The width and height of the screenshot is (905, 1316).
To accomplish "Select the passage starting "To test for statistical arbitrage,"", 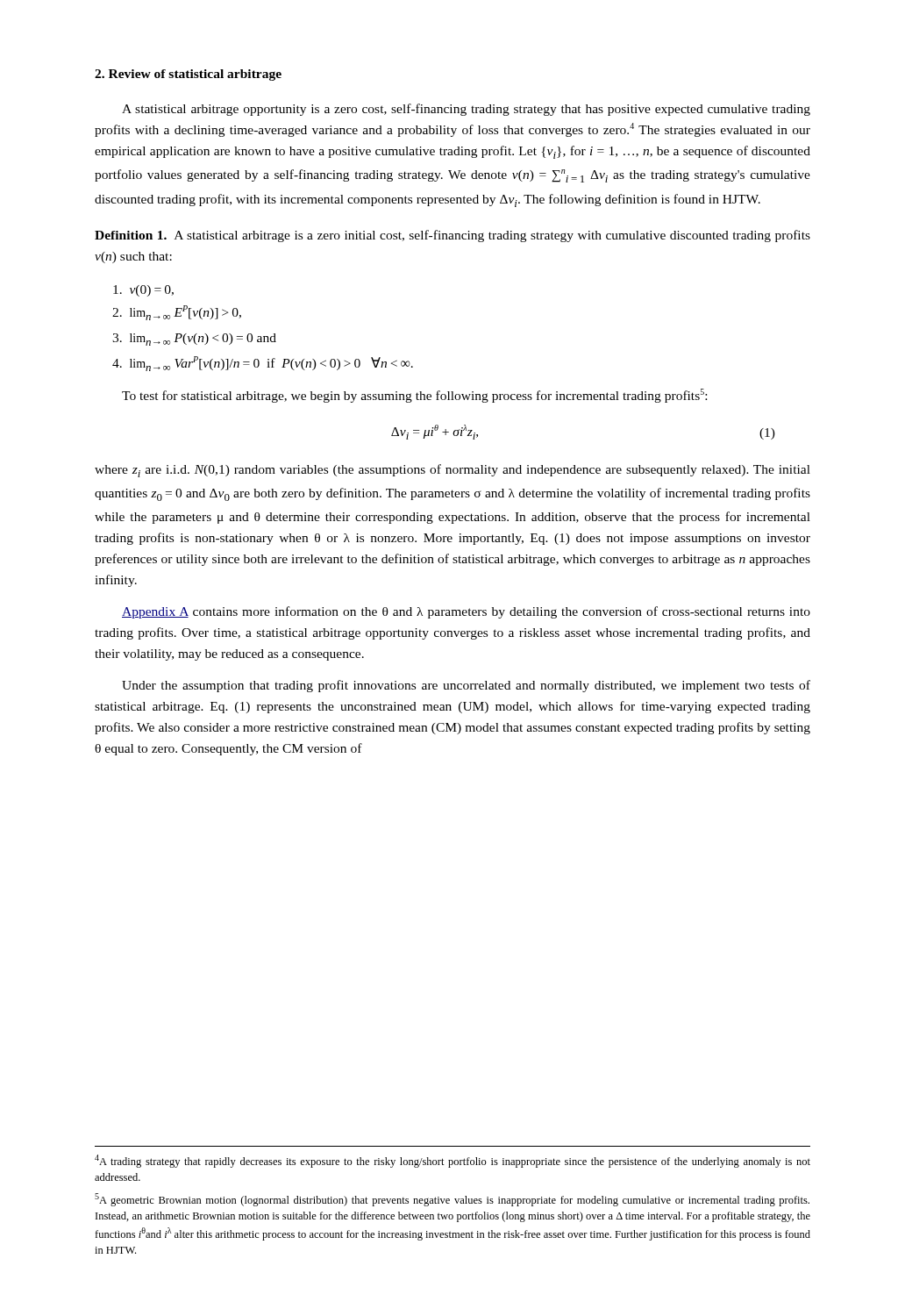I will click(415, 395).
